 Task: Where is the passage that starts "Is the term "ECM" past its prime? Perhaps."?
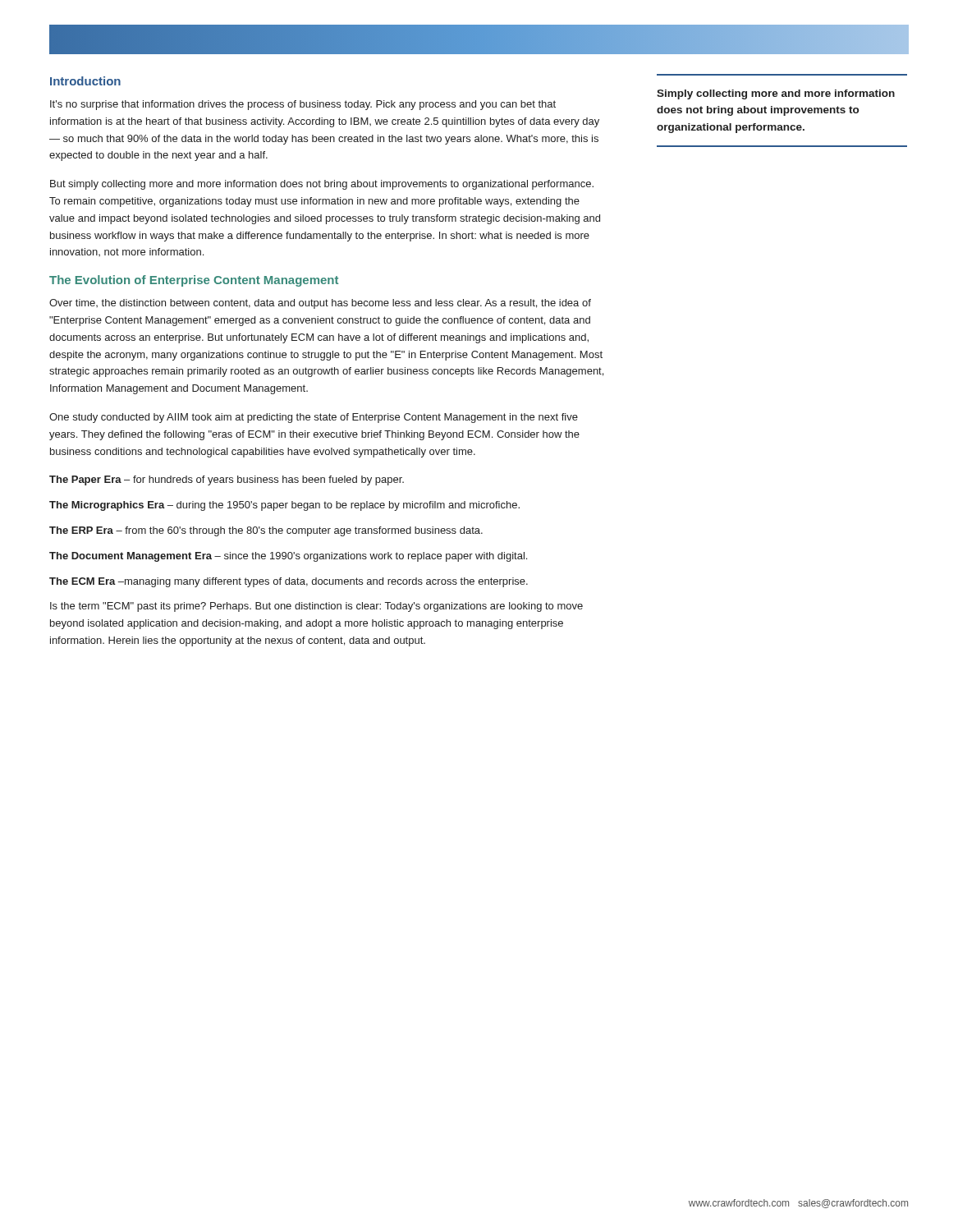click(316, 623)
